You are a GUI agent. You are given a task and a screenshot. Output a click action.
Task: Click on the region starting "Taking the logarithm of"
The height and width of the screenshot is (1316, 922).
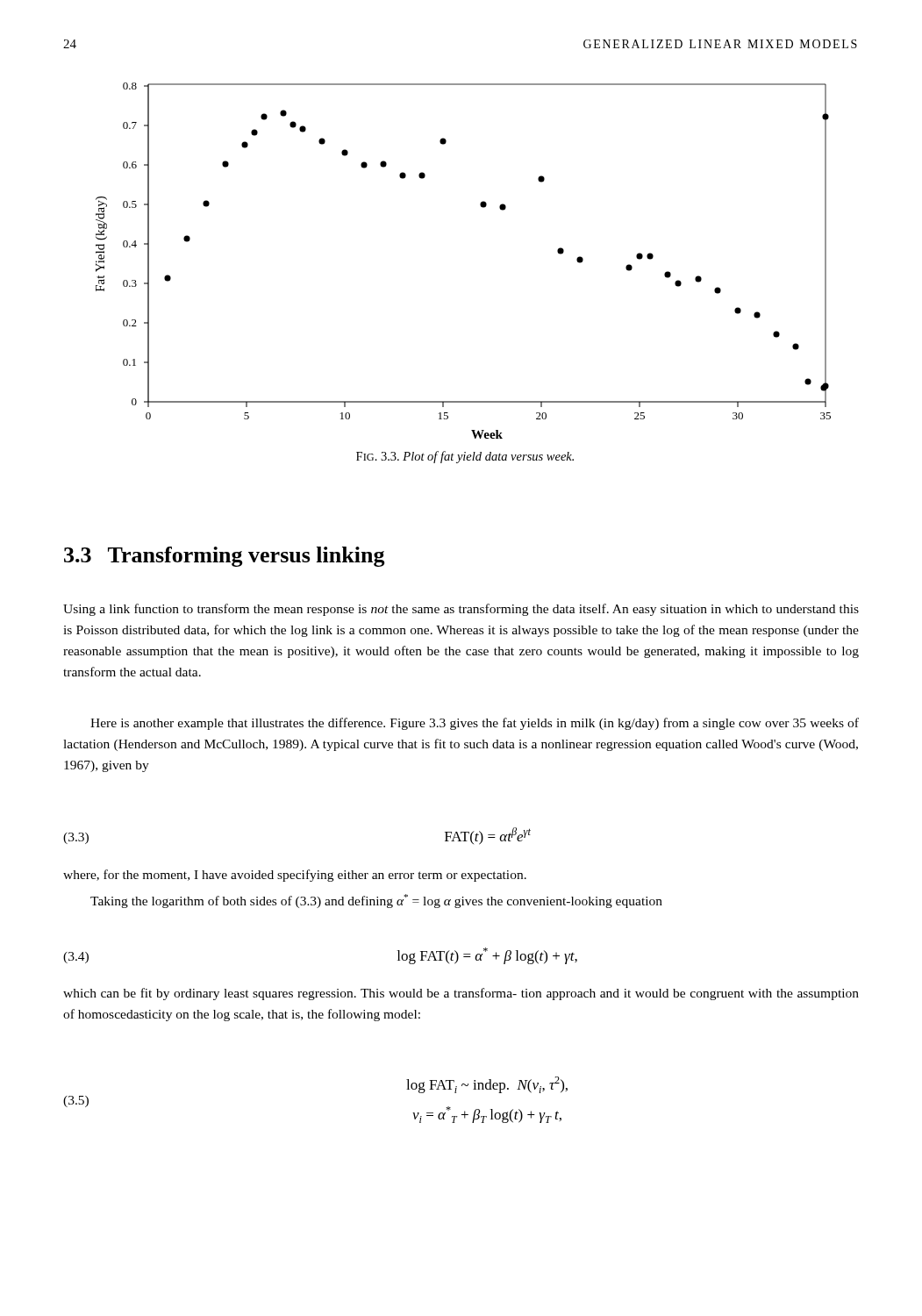coord(461,901)
